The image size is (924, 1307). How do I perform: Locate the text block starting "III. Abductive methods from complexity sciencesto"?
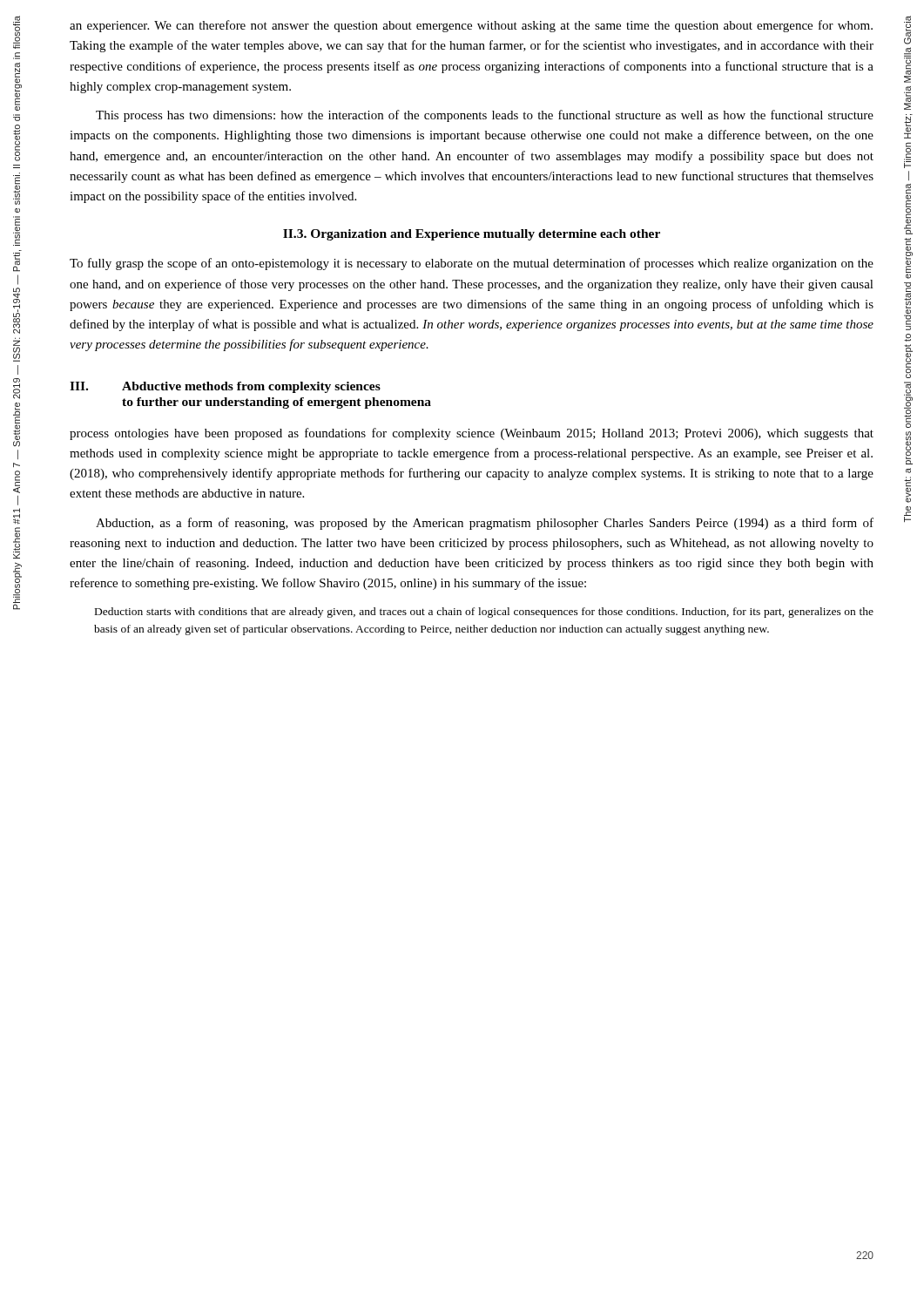coord(225,387)
